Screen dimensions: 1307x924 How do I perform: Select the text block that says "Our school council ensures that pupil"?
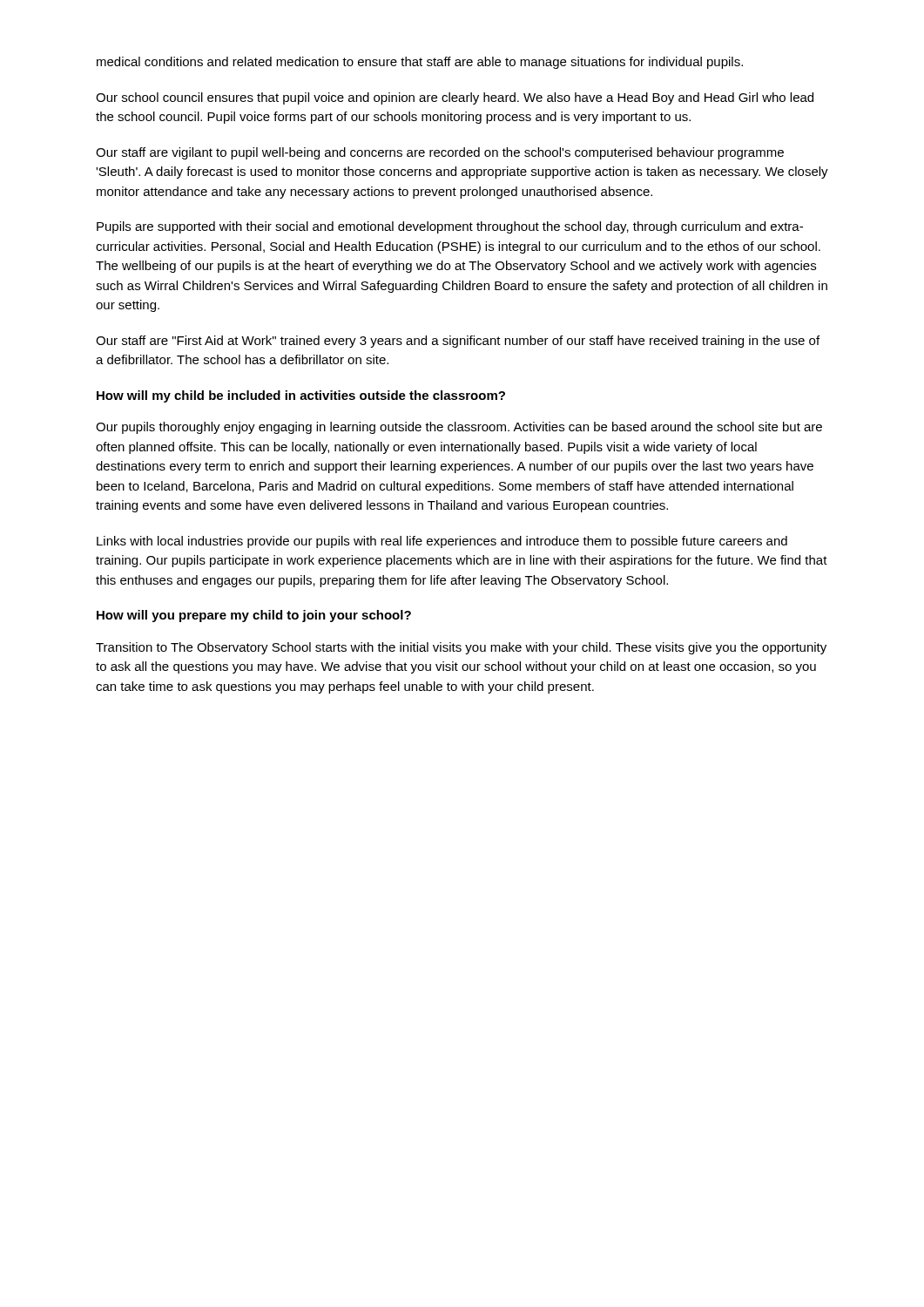(x=455, y=107)
